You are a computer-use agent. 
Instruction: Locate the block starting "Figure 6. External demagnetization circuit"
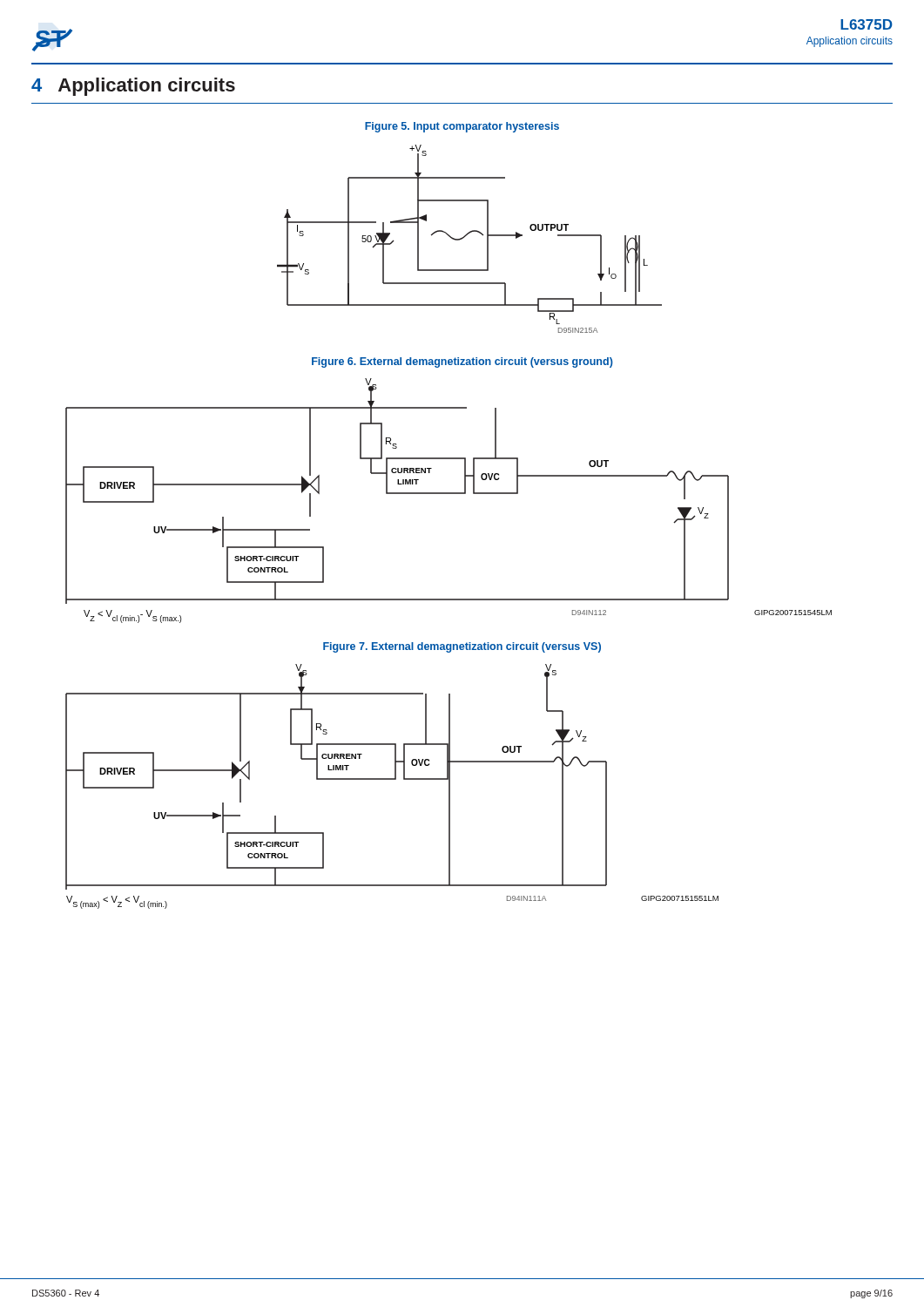pyautogui.click(x=462, y=362)
